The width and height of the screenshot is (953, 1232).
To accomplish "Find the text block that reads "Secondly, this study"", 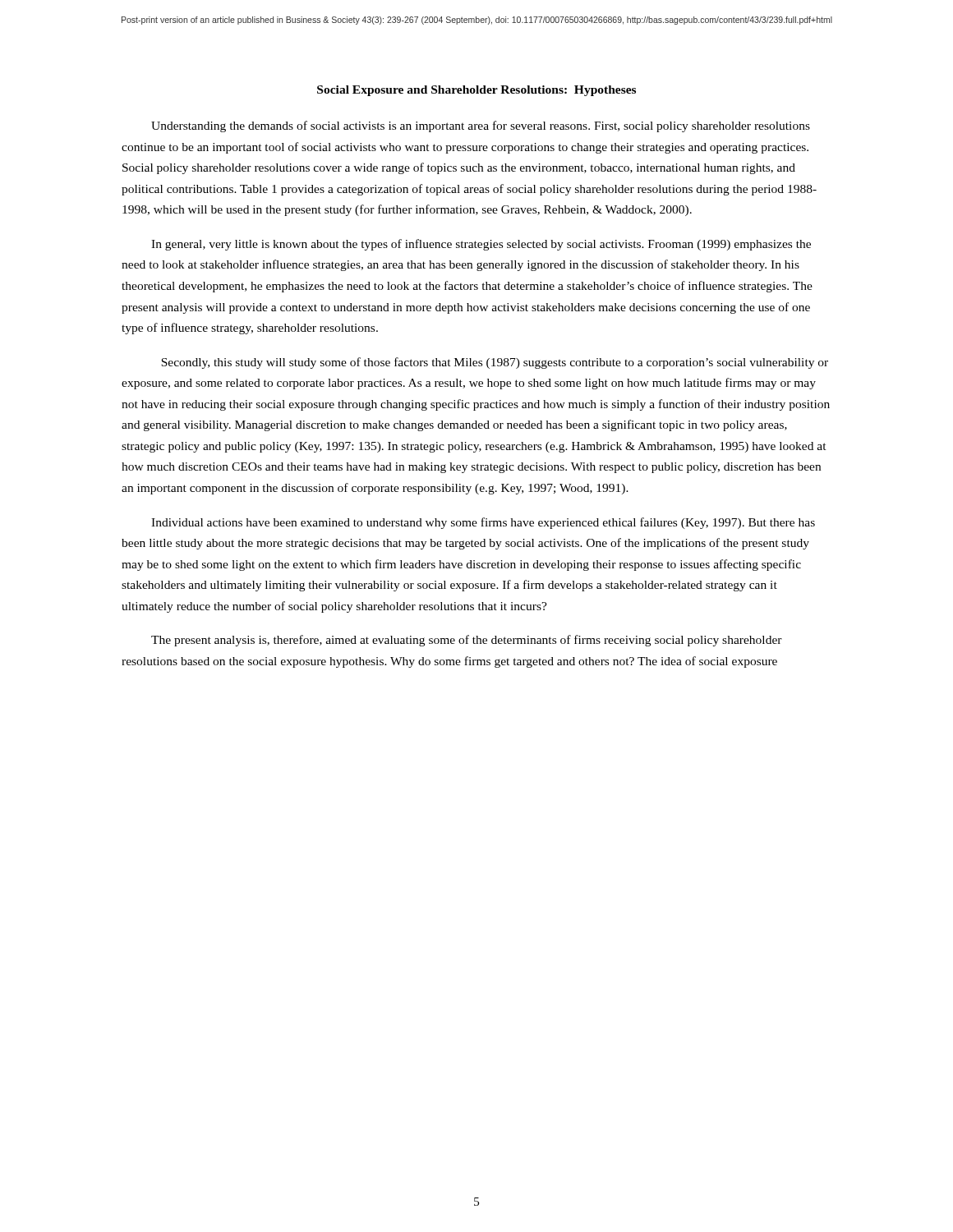I will (476, 425).
